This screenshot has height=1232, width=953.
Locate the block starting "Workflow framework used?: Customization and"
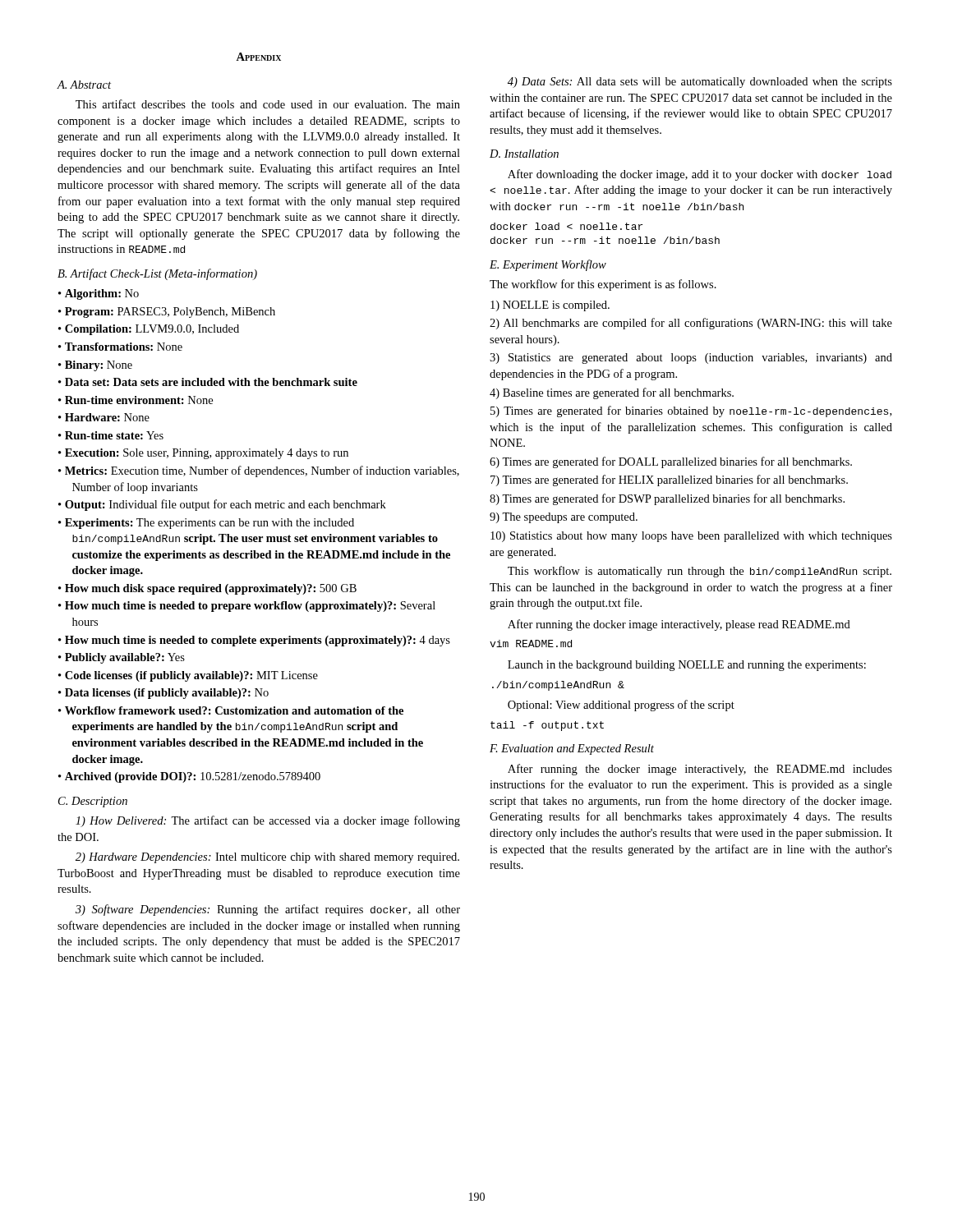pos(259,735)
